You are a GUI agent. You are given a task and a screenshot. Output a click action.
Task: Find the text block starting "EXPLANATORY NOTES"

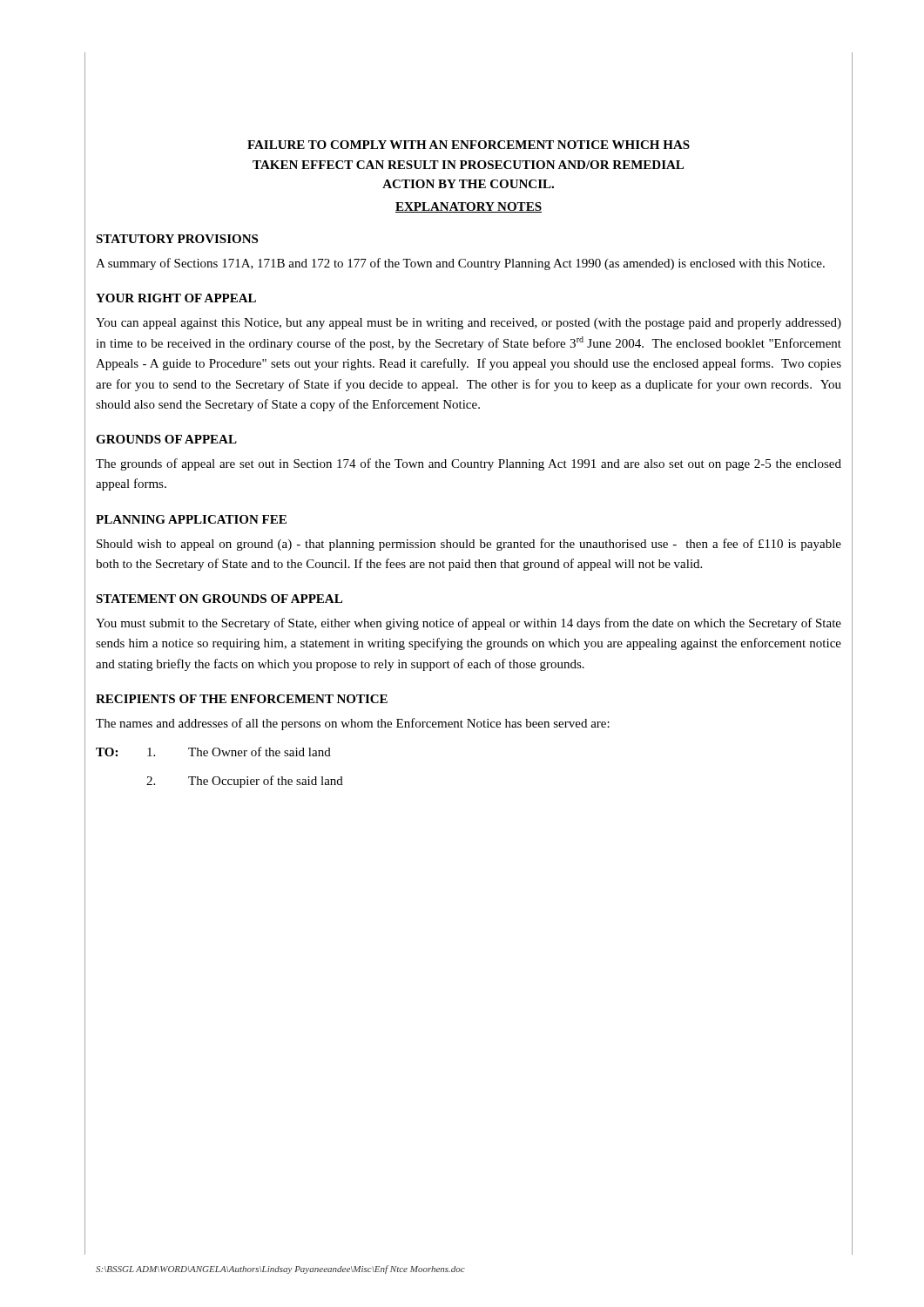(x=469, y=206)
